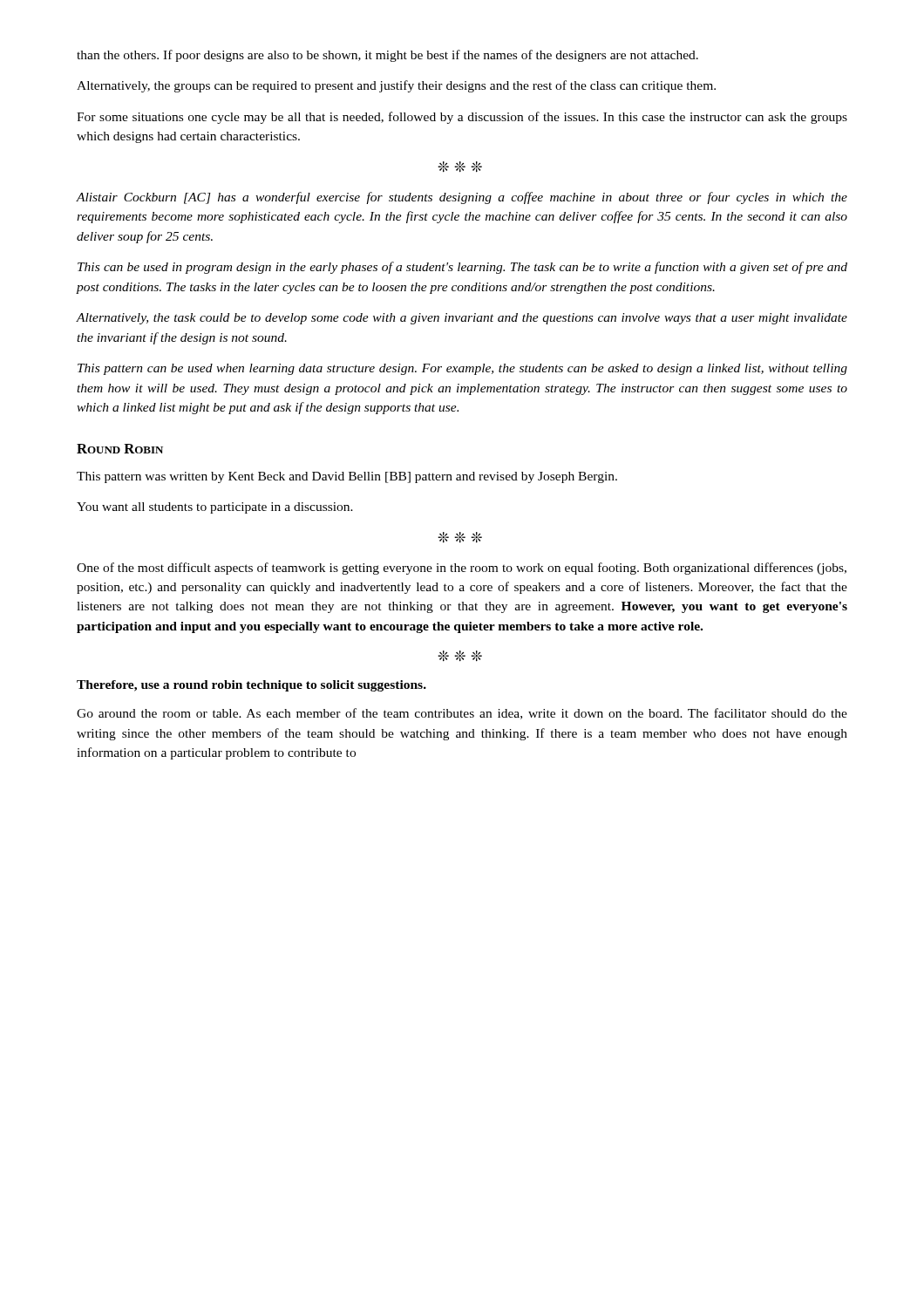Select the element starting "This pattern can be used when learning data"

pyautogui.click(x=462, y=387)
